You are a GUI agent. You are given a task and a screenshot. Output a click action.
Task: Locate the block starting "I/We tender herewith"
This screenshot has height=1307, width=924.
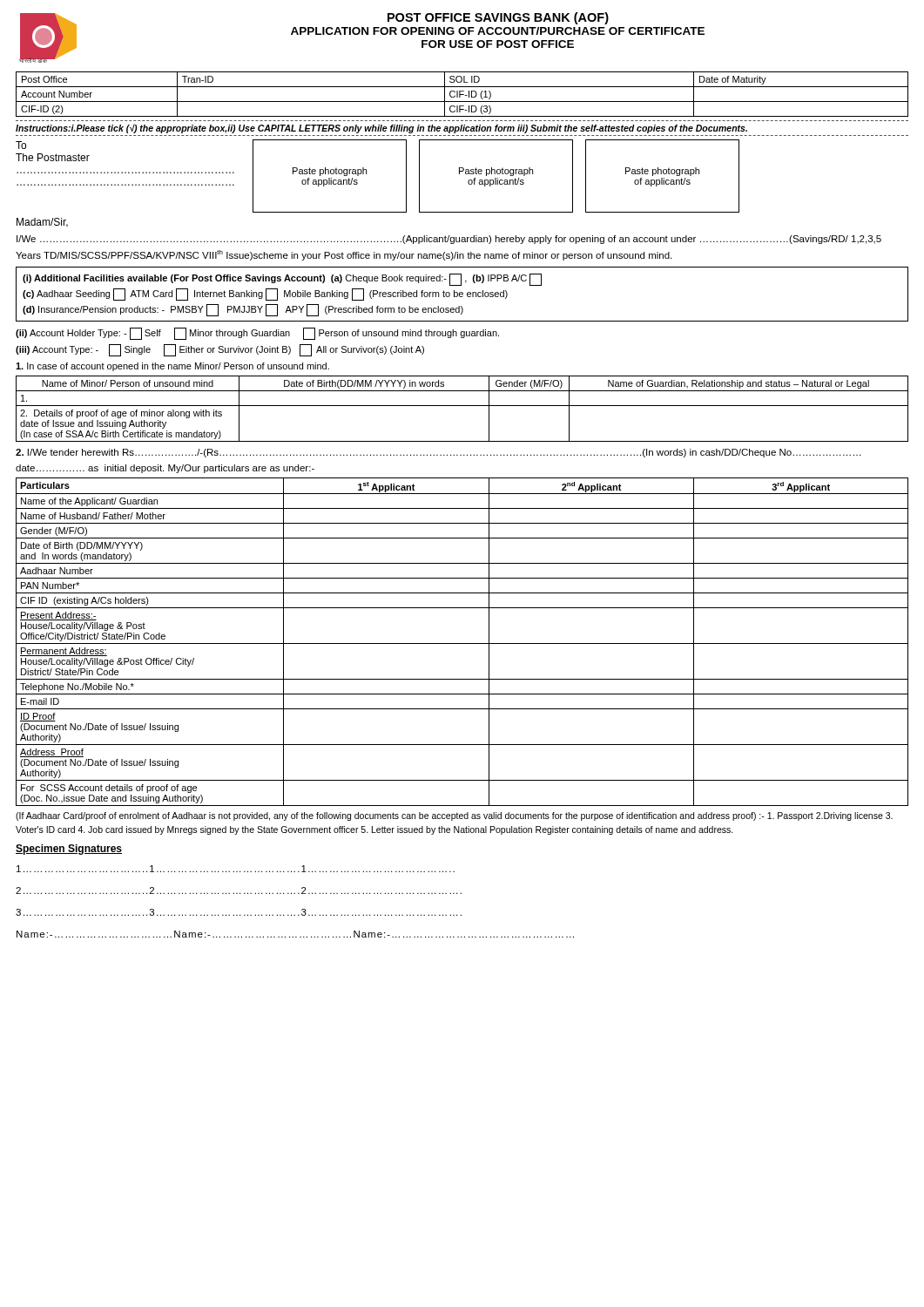pos(439,460)
